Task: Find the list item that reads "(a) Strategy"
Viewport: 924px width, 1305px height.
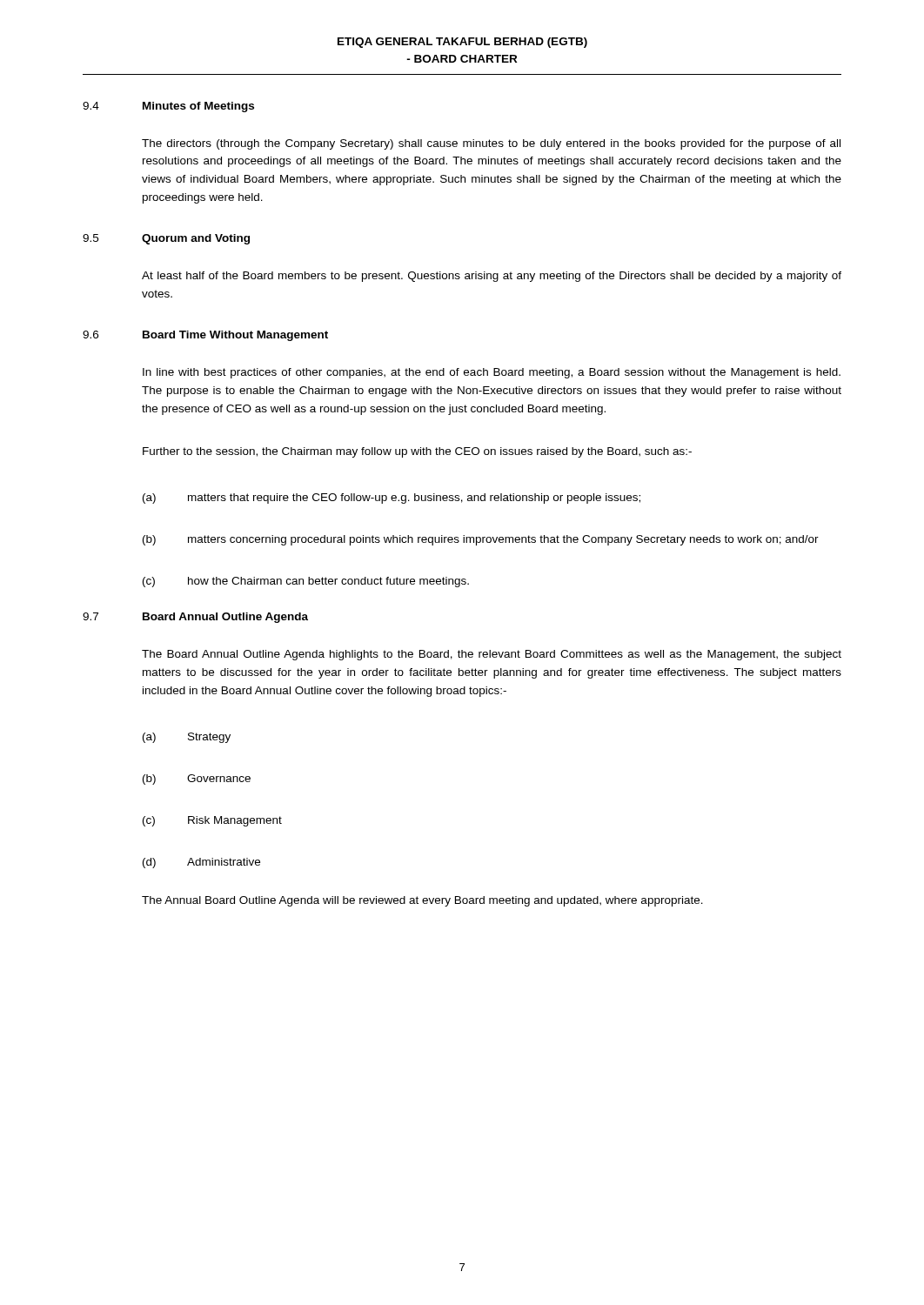Action: (187, 738)
